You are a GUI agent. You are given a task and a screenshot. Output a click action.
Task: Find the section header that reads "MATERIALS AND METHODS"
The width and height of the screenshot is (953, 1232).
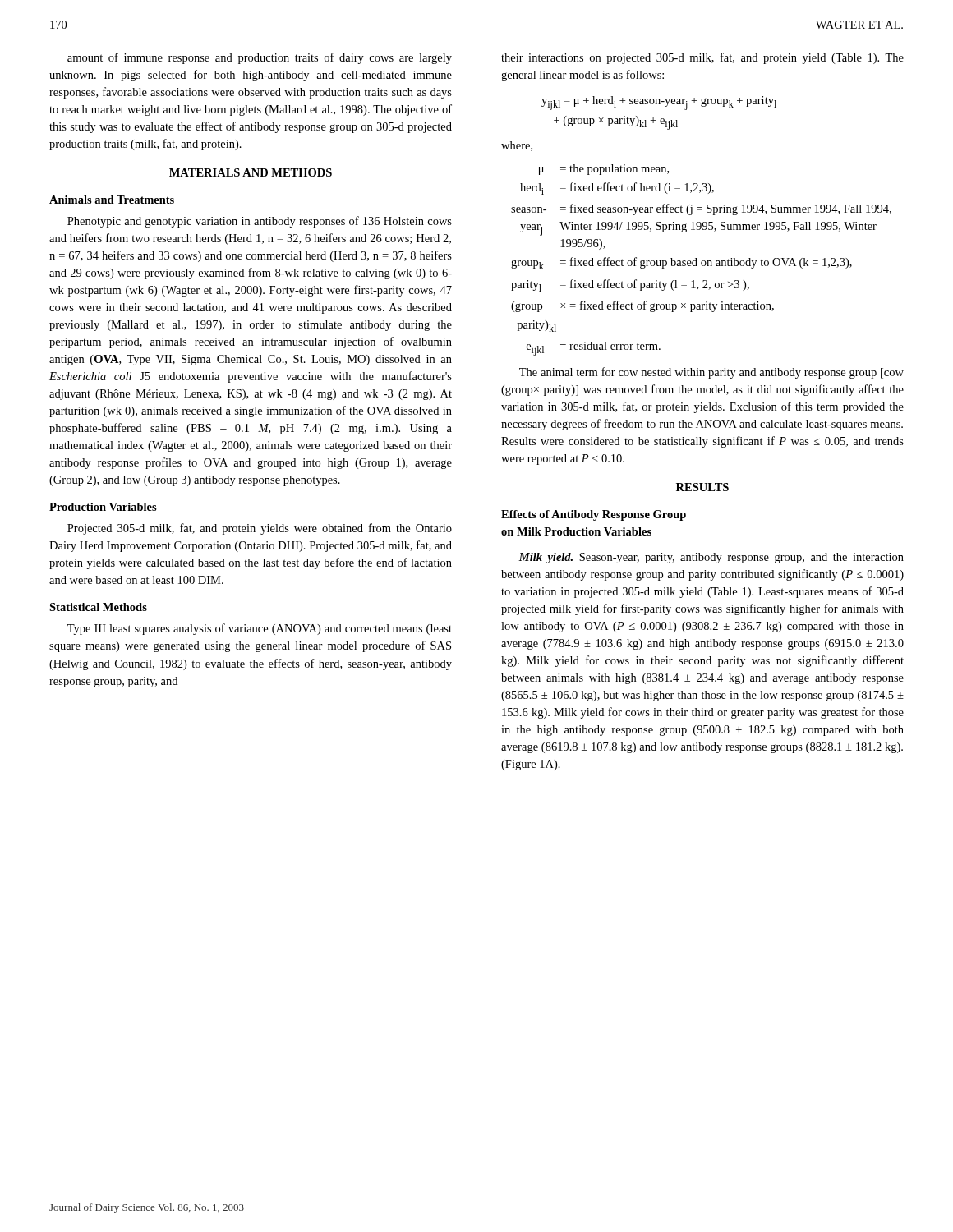[251, 173]
